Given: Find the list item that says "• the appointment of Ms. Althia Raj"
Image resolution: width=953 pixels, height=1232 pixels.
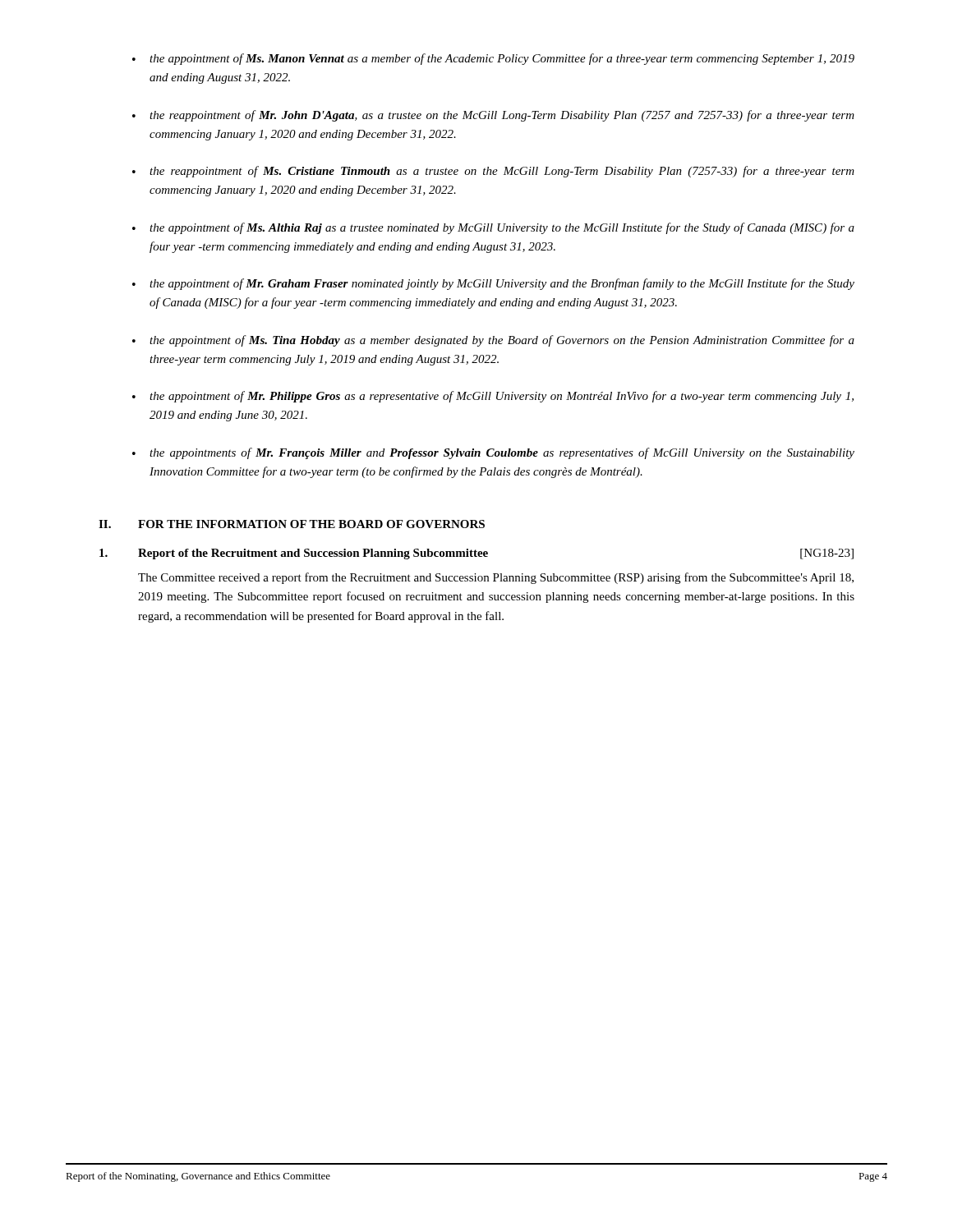Looking at the screenshot, I should [x=493, y=237].
